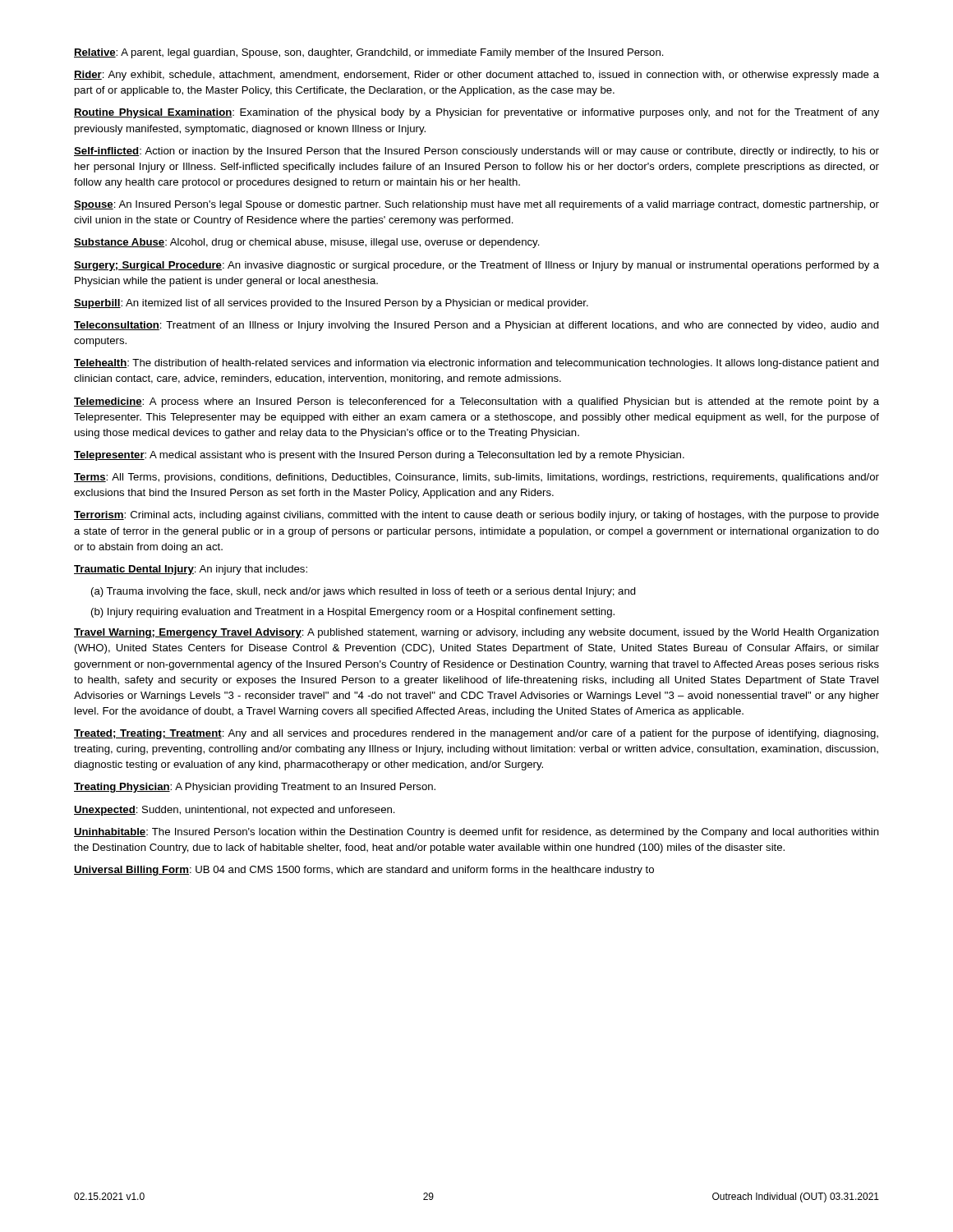Click on the text block that reads "Travel Warning; Emergency"
Viewport: 953px width, 1232px height.
[x=476, y=671]
